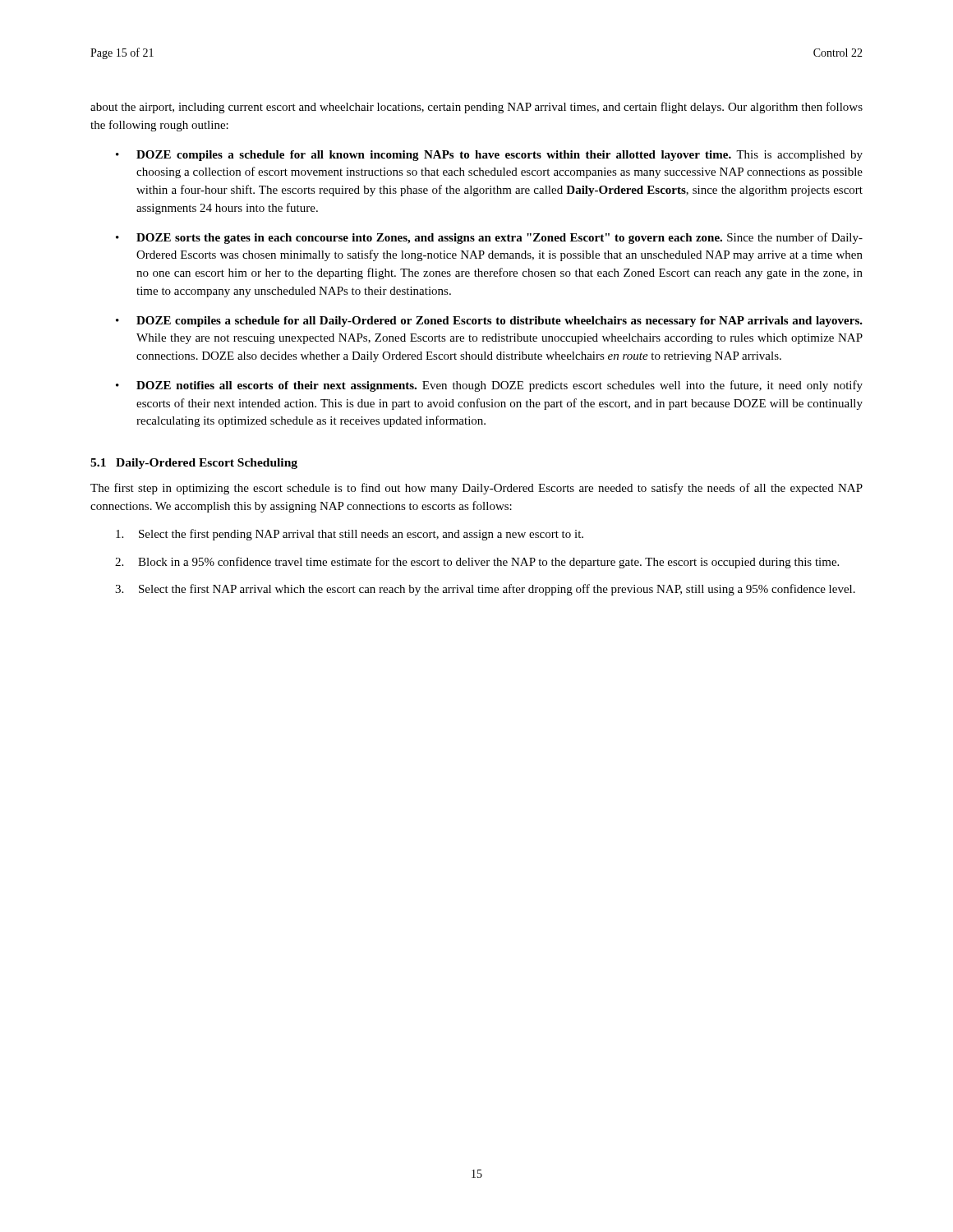The height and width of the screenshot is (1232, 953).
Task: Click on the text block starting "5.1 Daily-Ordered Escort"
Action: 194,462
